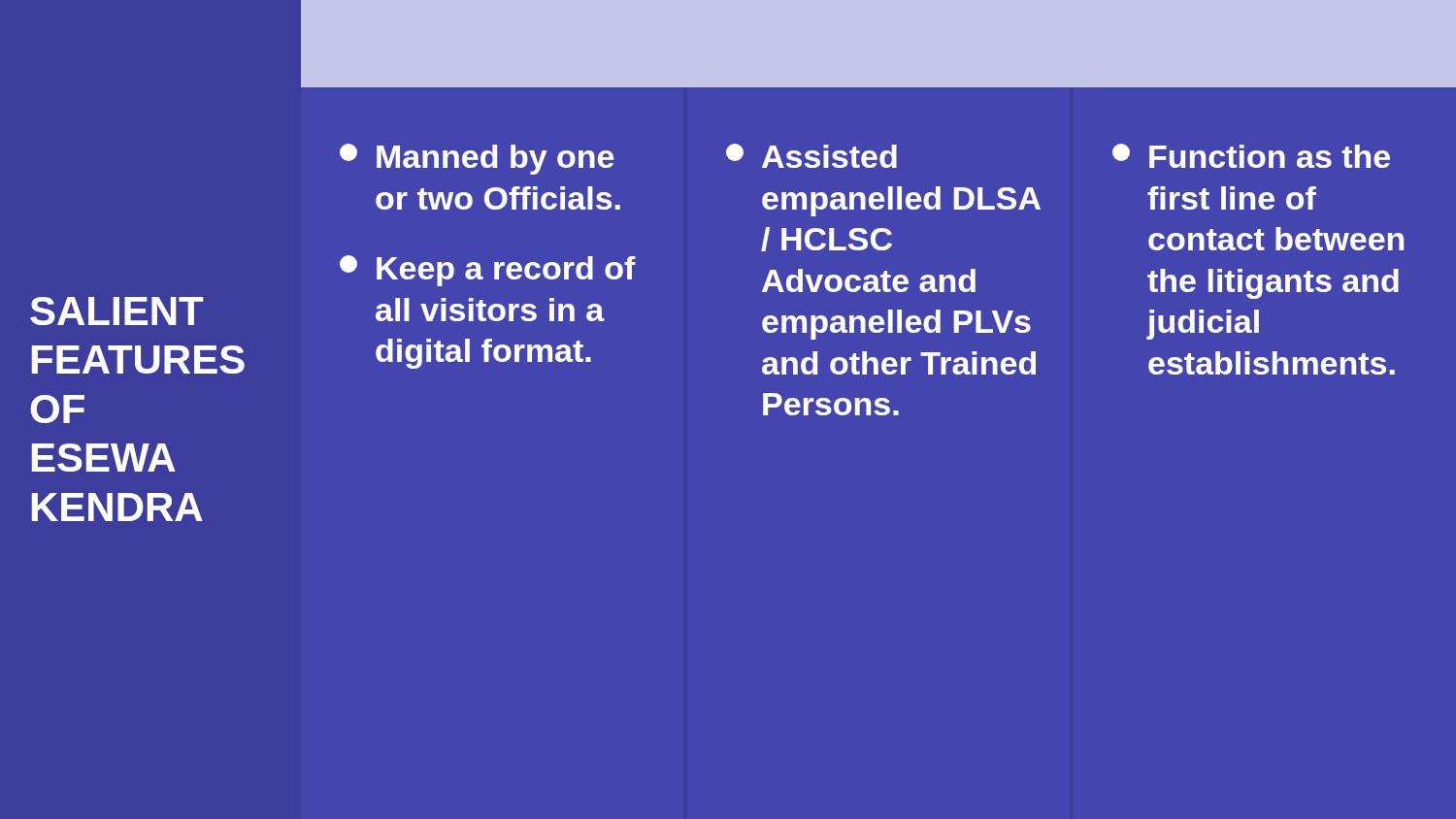Click the passage that begins "Keep a record of all visitors in a"
Image resolution: width=1456 pixels, height=819 pixels.
497,309
